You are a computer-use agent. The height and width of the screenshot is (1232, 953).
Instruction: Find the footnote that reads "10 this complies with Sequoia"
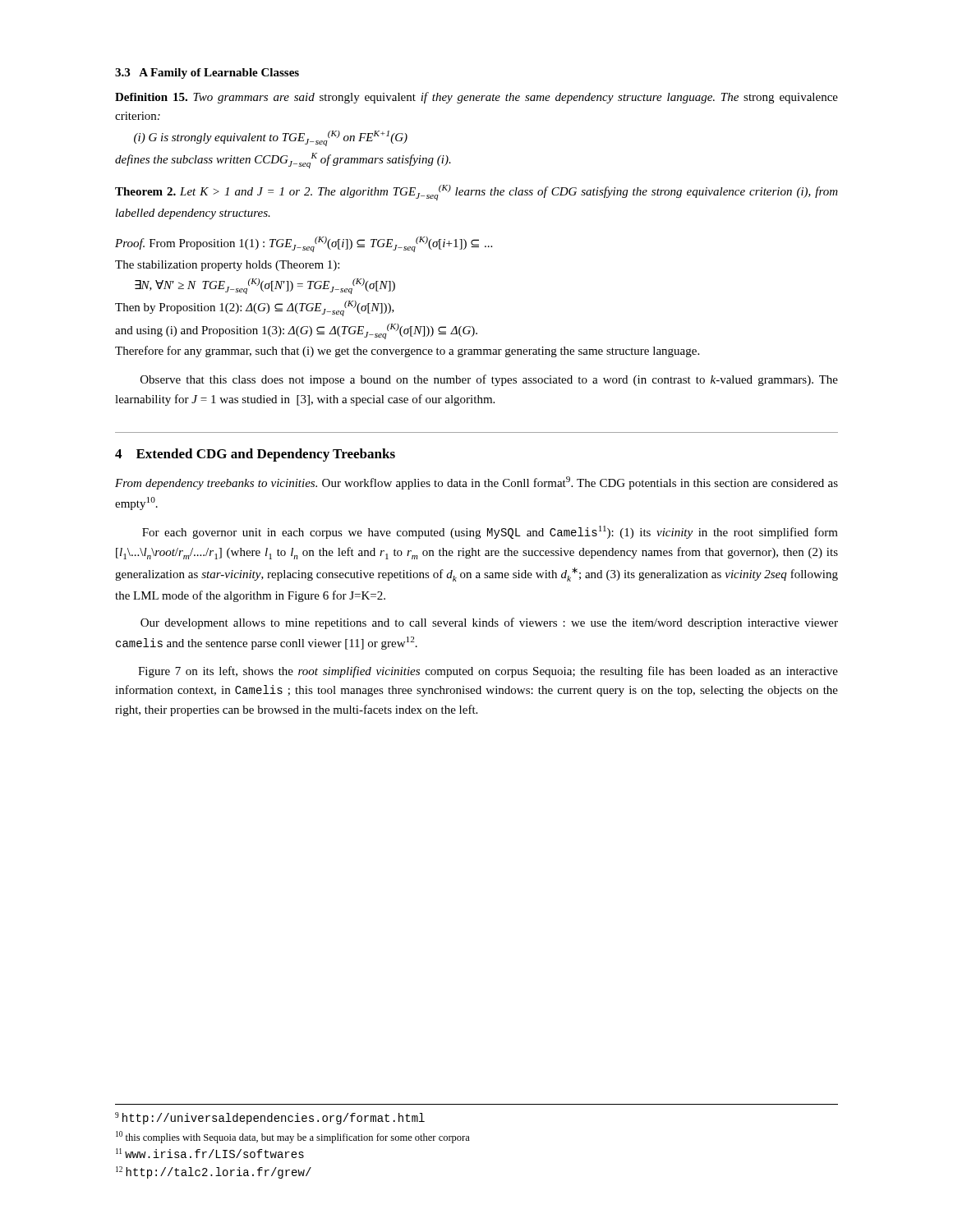292,1137
